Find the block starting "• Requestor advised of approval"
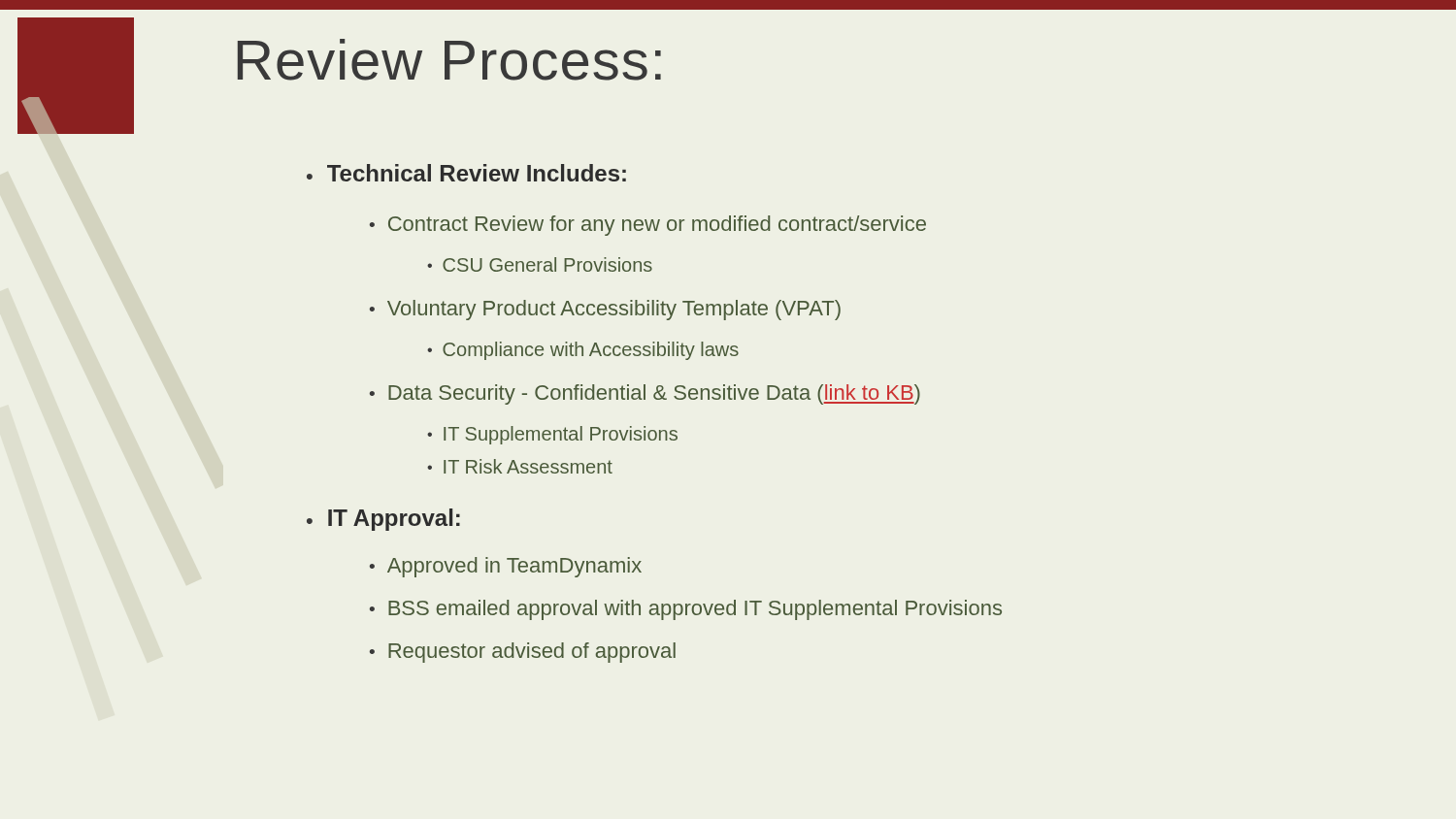 coord(523,651)
